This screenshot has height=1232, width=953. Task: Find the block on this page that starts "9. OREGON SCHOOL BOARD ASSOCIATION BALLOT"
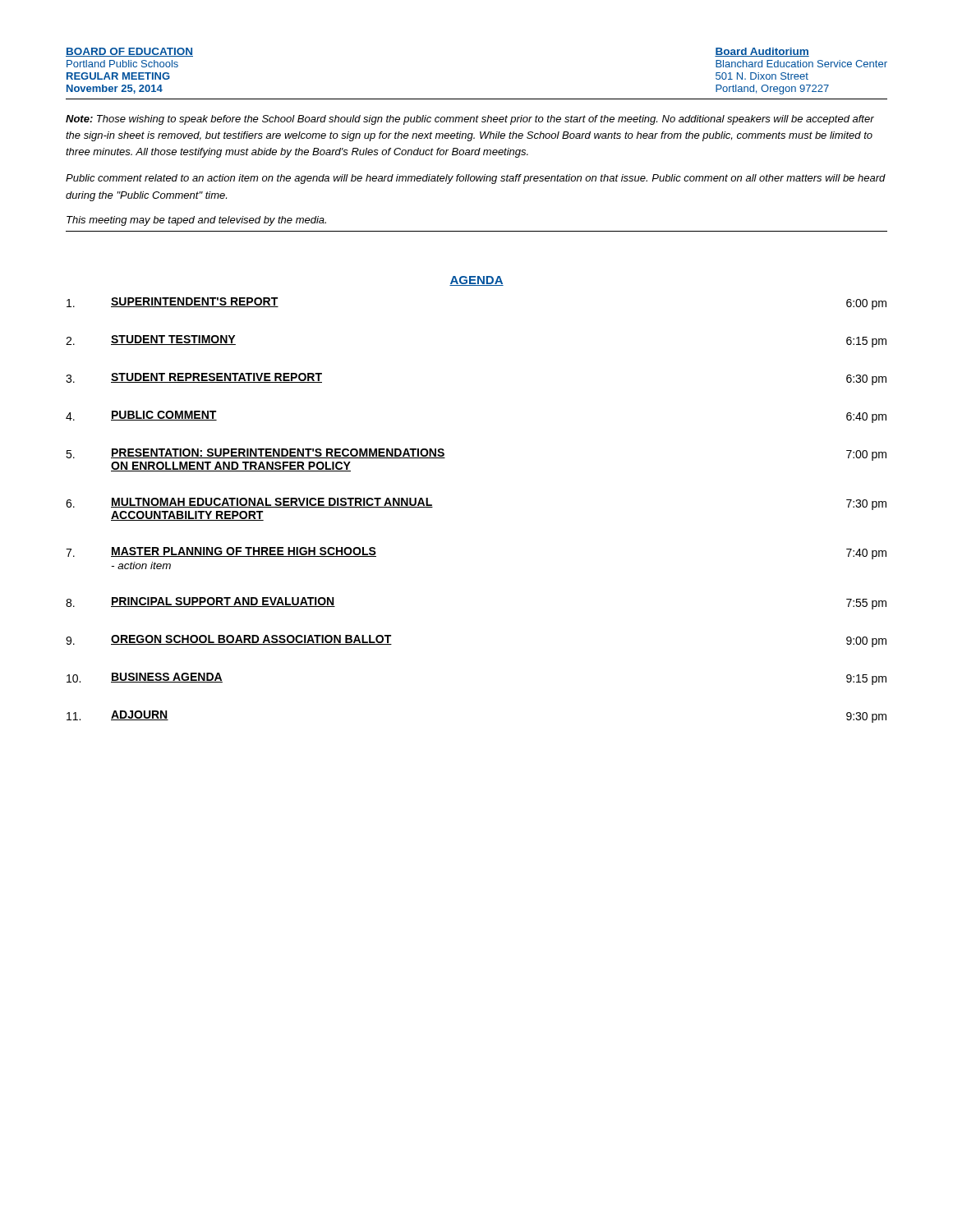[252, 641]
